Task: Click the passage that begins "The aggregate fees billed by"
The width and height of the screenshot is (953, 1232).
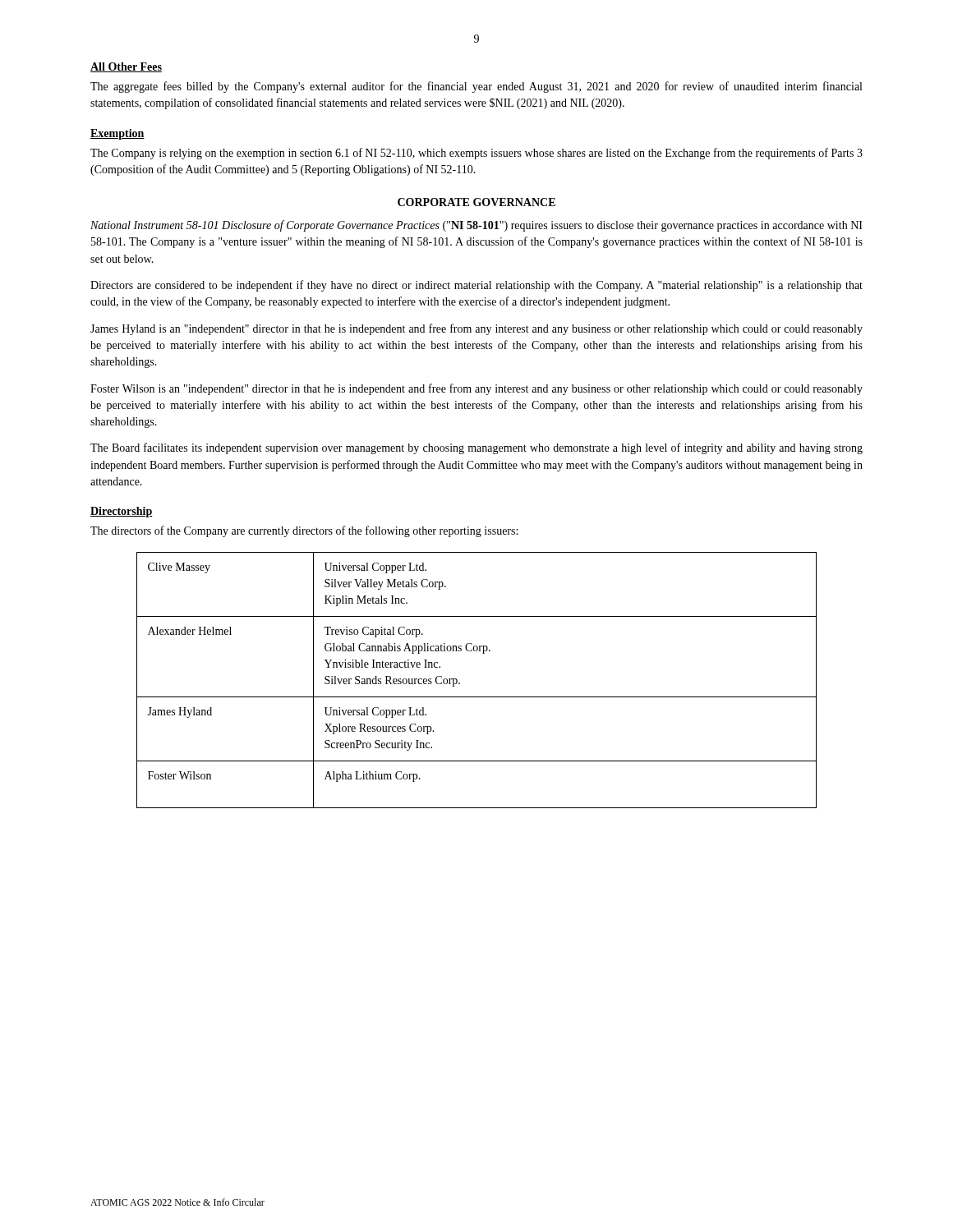Action: click(x=476, y=96)
